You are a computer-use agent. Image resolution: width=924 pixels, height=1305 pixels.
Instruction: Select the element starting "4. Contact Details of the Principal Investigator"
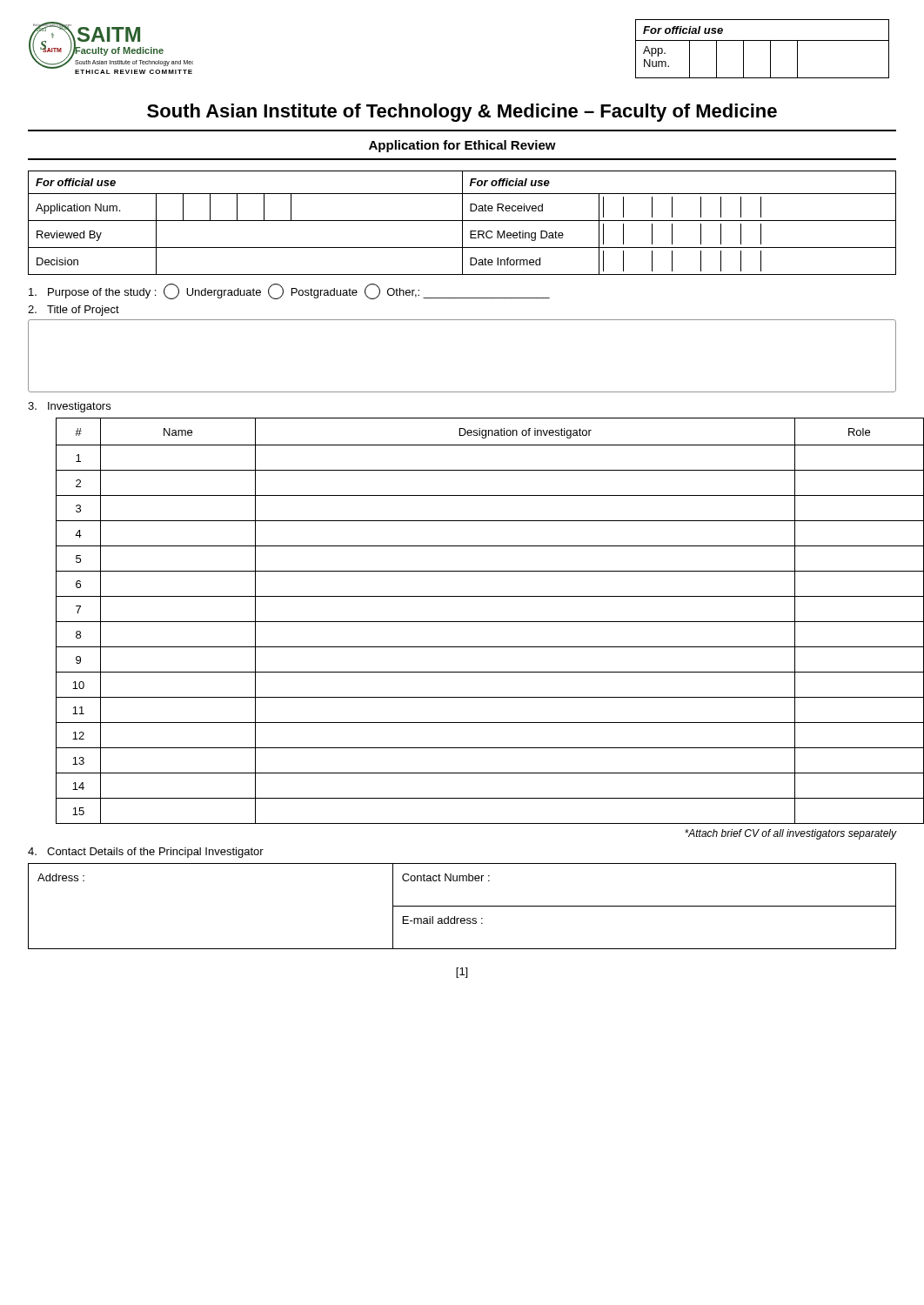point(146,851)
